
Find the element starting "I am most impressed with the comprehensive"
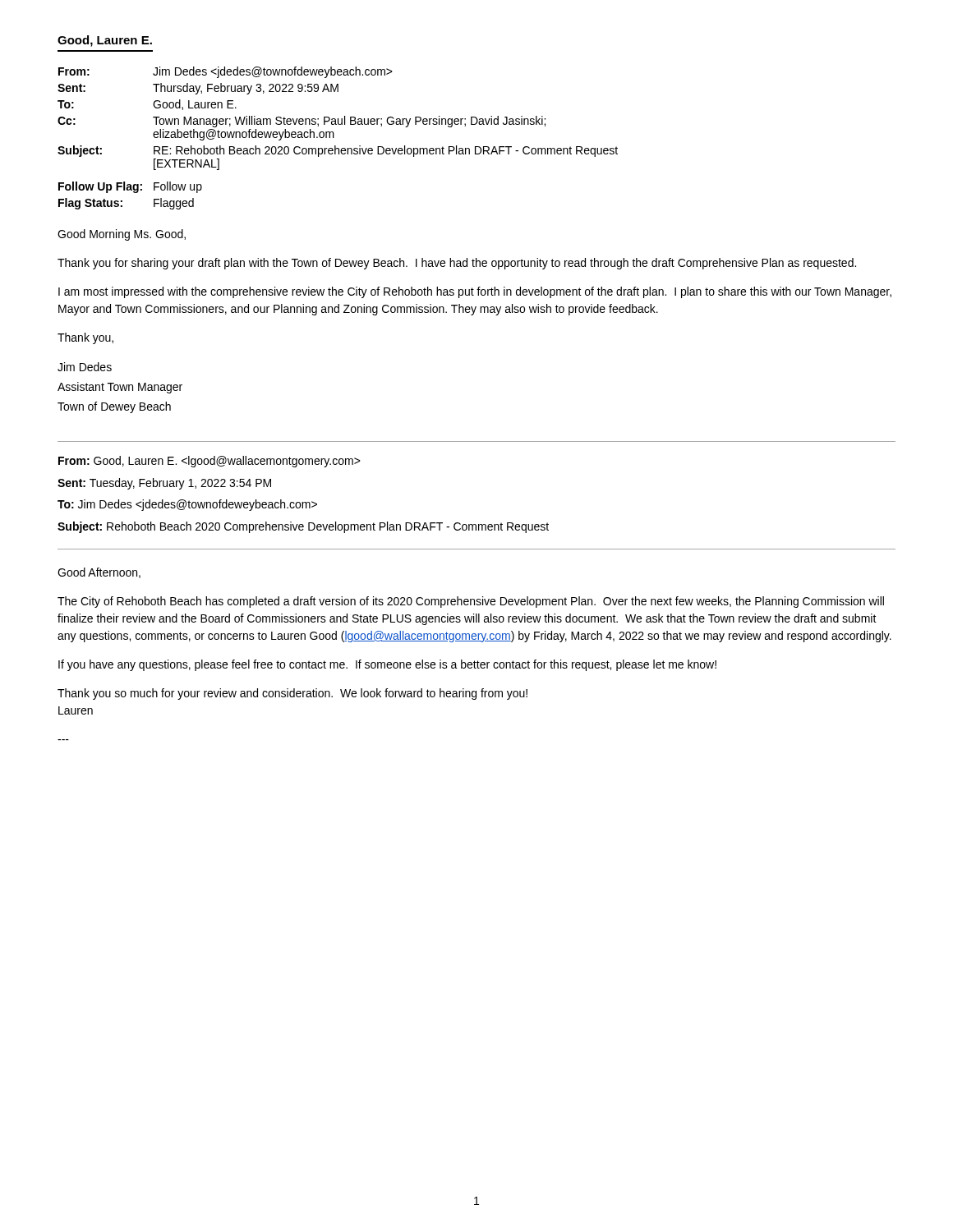pyautogui.click(x=475, y=300)
